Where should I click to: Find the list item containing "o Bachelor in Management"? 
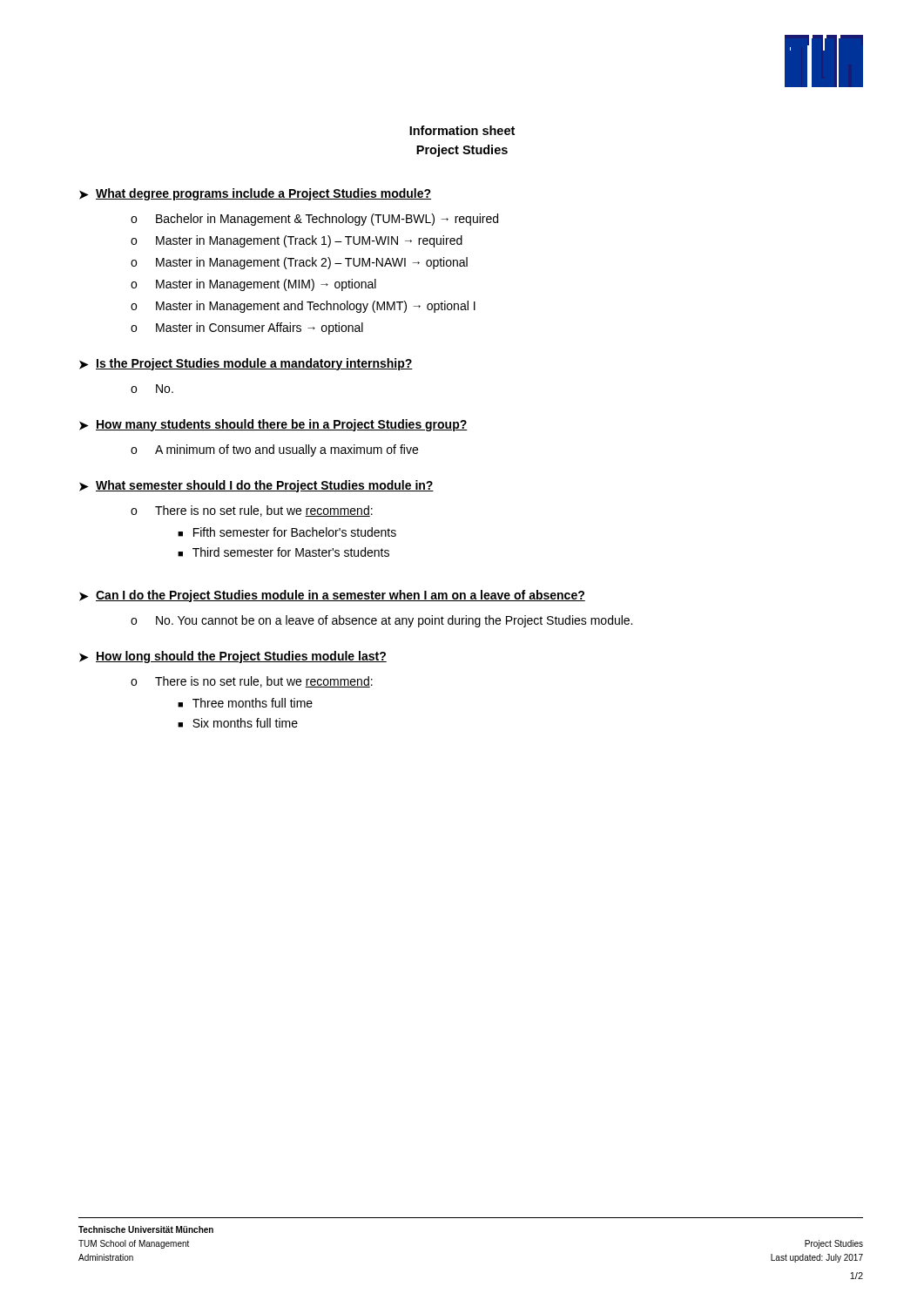tap(488, 219)
